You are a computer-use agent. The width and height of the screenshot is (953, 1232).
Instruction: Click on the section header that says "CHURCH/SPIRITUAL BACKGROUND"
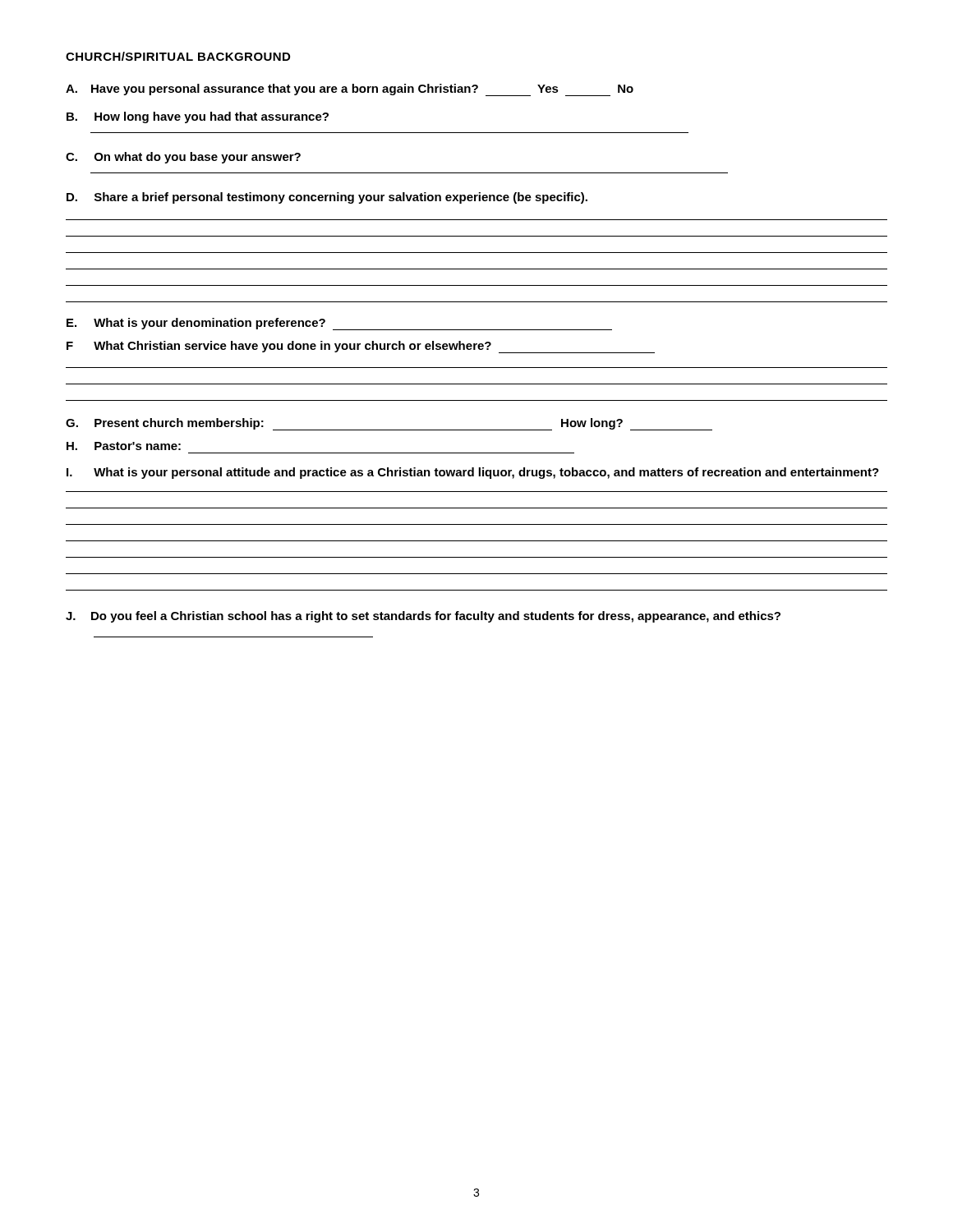click(178, 56)
